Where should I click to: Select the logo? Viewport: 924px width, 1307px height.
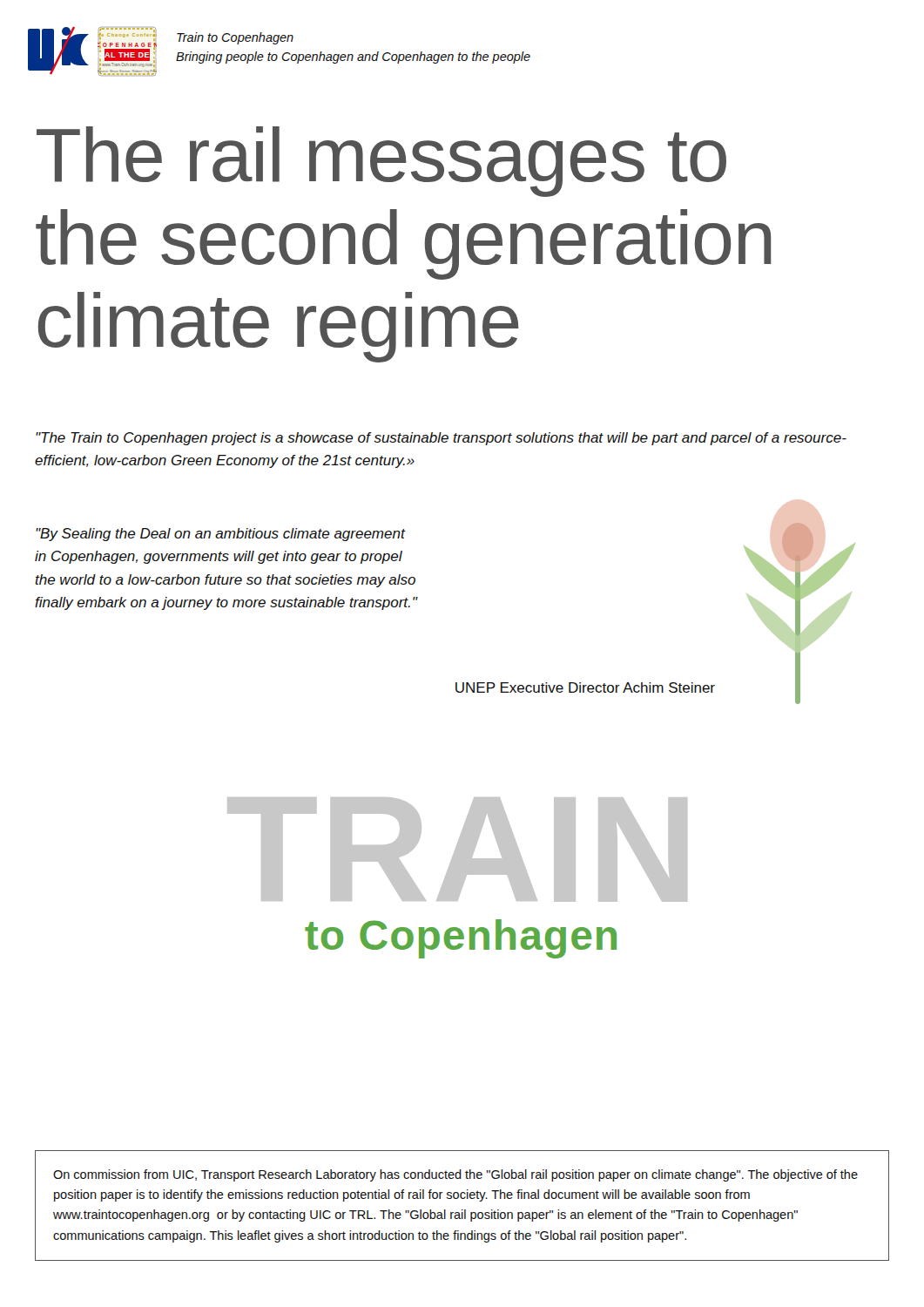coord(462,863)
